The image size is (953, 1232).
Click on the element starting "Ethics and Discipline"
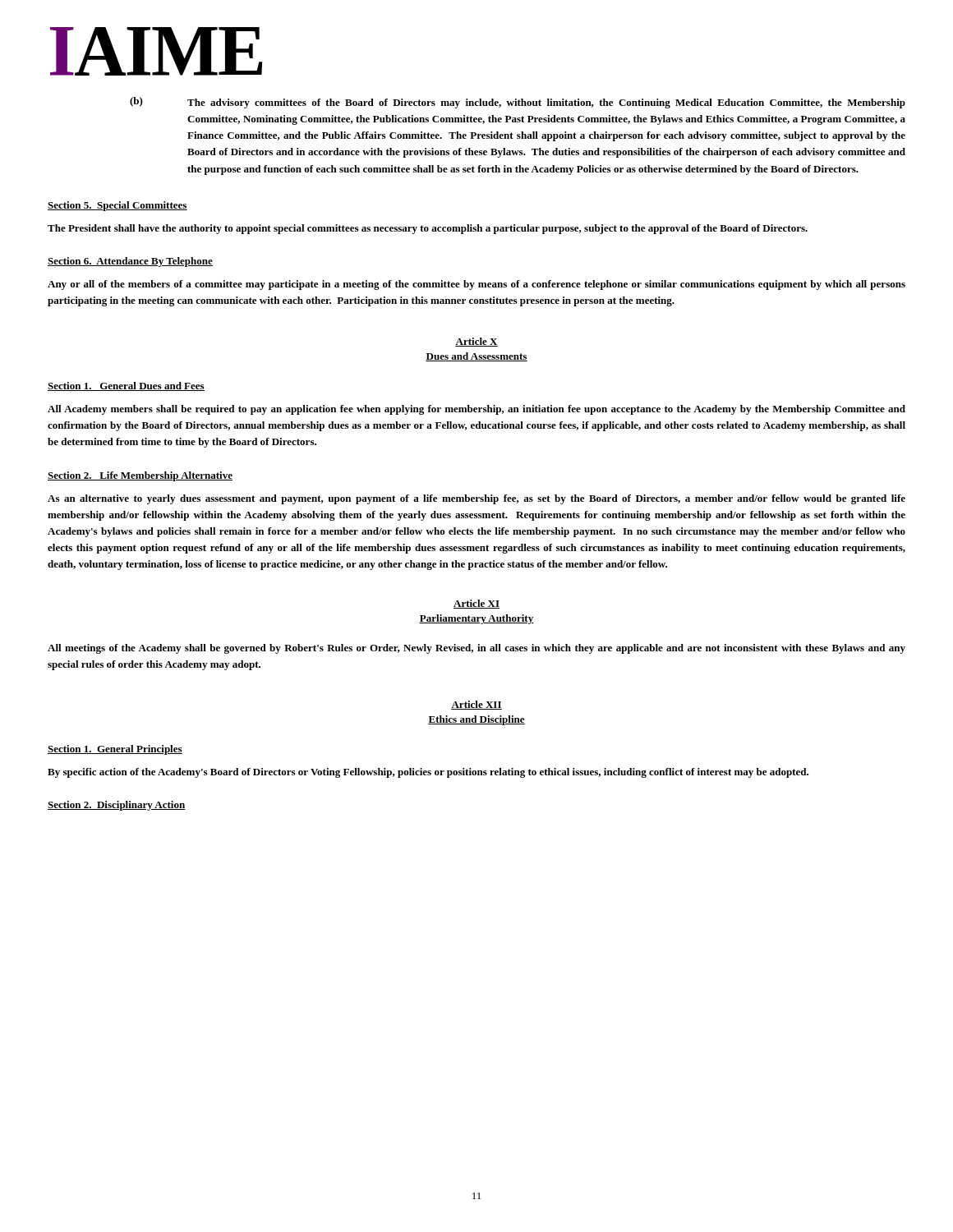pos(476,719)
